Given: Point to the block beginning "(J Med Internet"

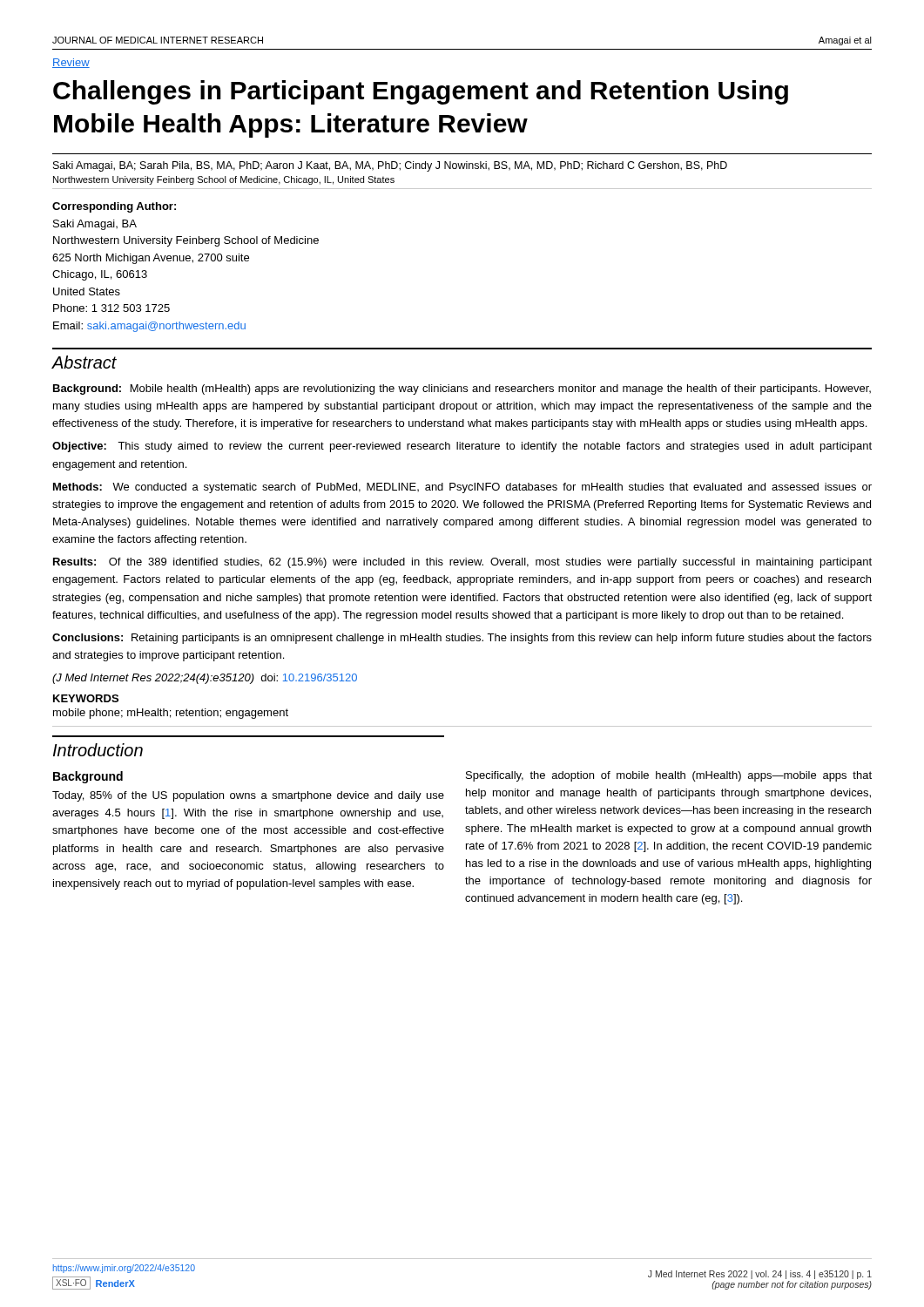Looking at the screenshot, I should coord(205,678).
